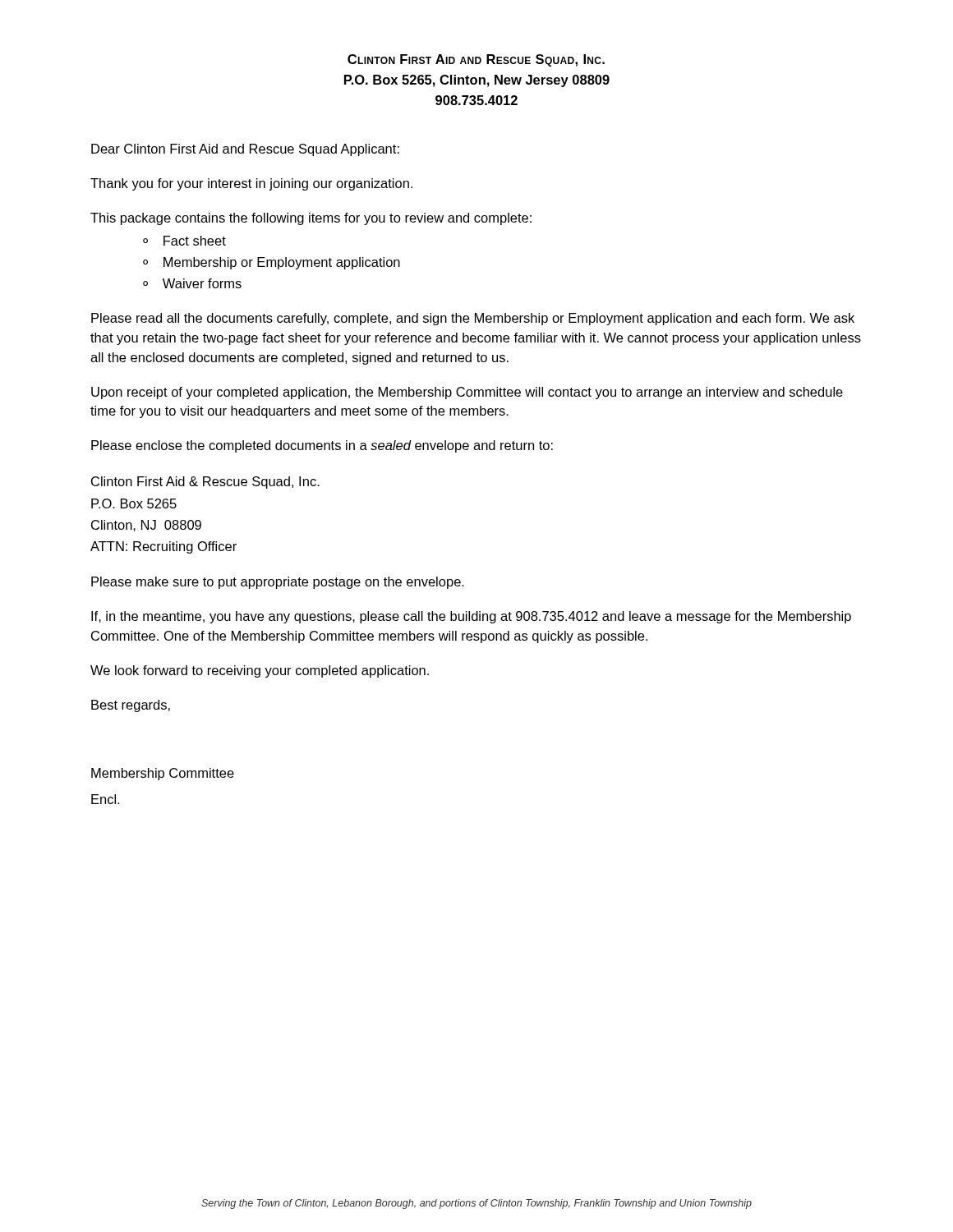This screenshot has height=1232, width=953.
Task: Select the block starting "Membership Committee"
Action: click(162, 773)
